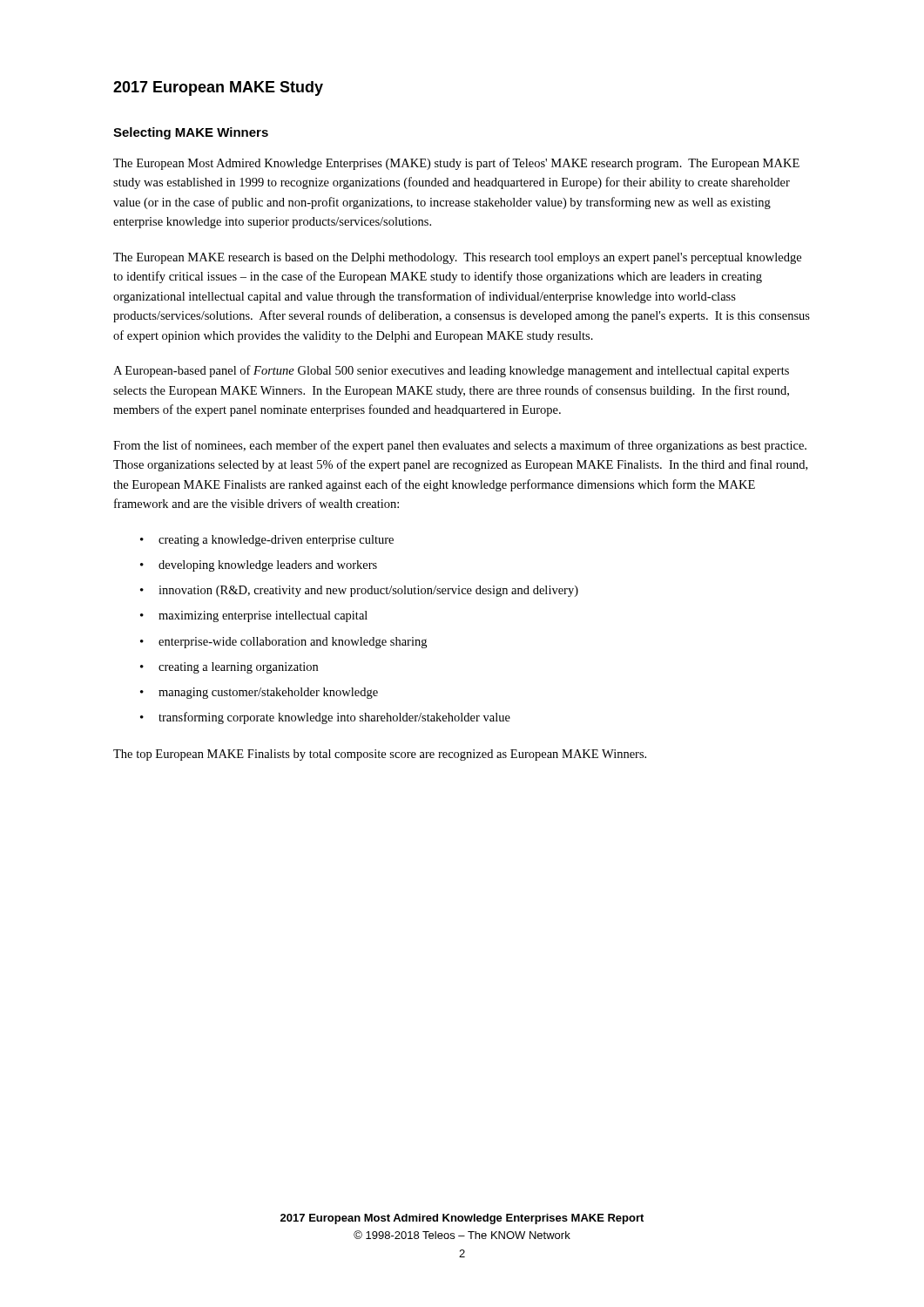
Task: Click where it says "2017 European MAKE Study"
Action: (x=218, y=87)
